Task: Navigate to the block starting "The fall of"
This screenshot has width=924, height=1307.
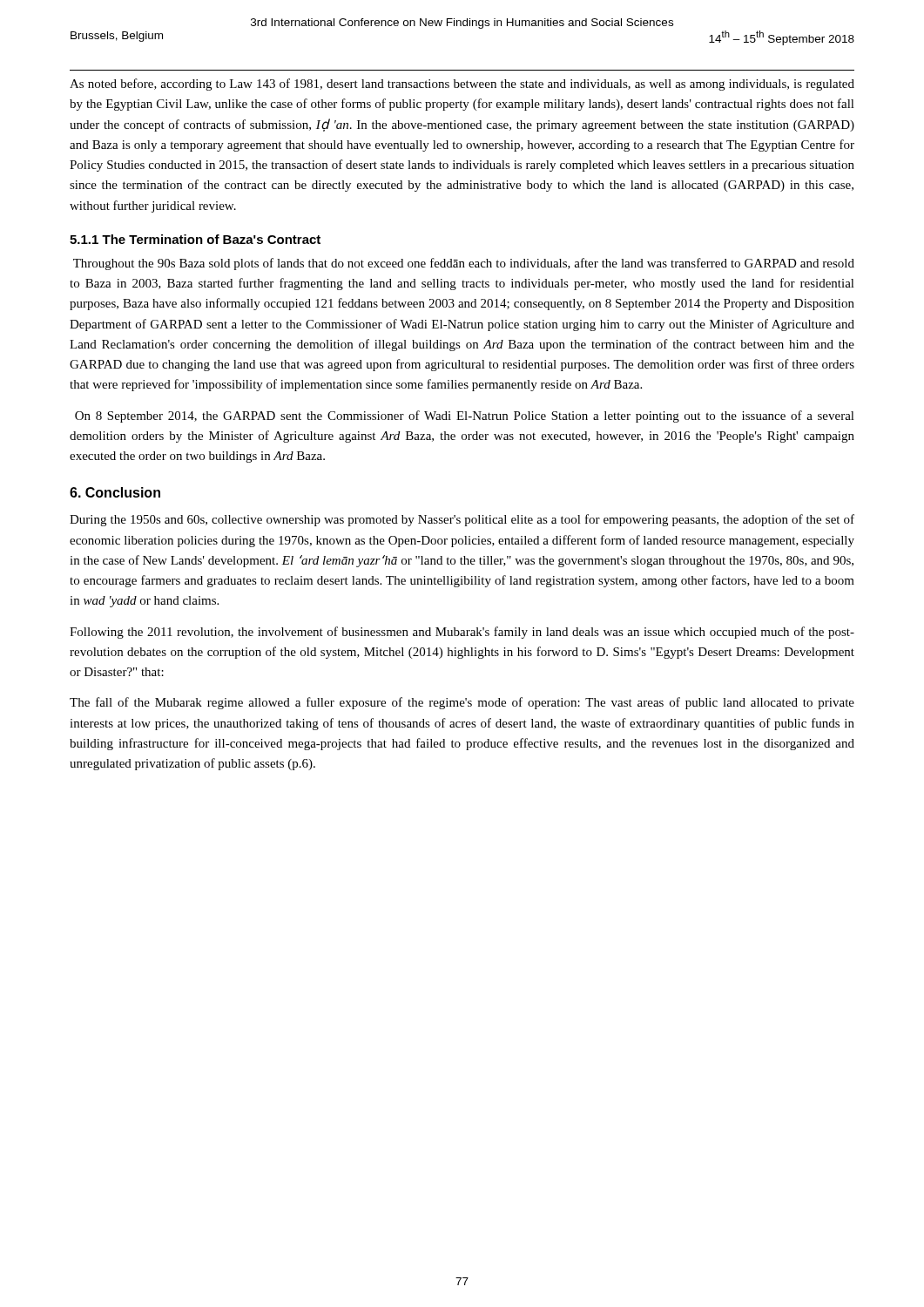Action: pyautogui.click(x=462, y=733)
